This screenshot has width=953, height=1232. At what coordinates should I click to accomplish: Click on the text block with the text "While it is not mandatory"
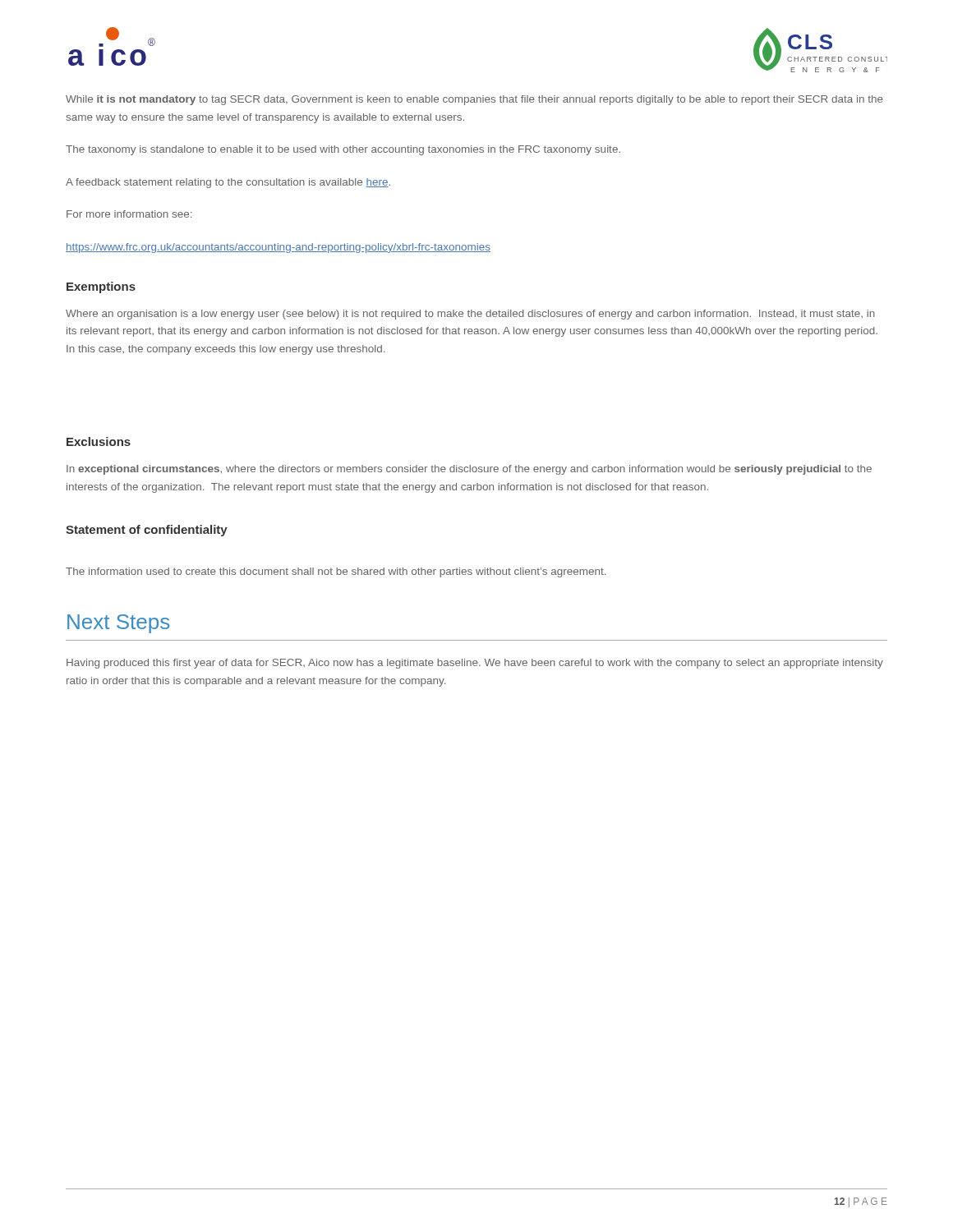click(474, 108)
